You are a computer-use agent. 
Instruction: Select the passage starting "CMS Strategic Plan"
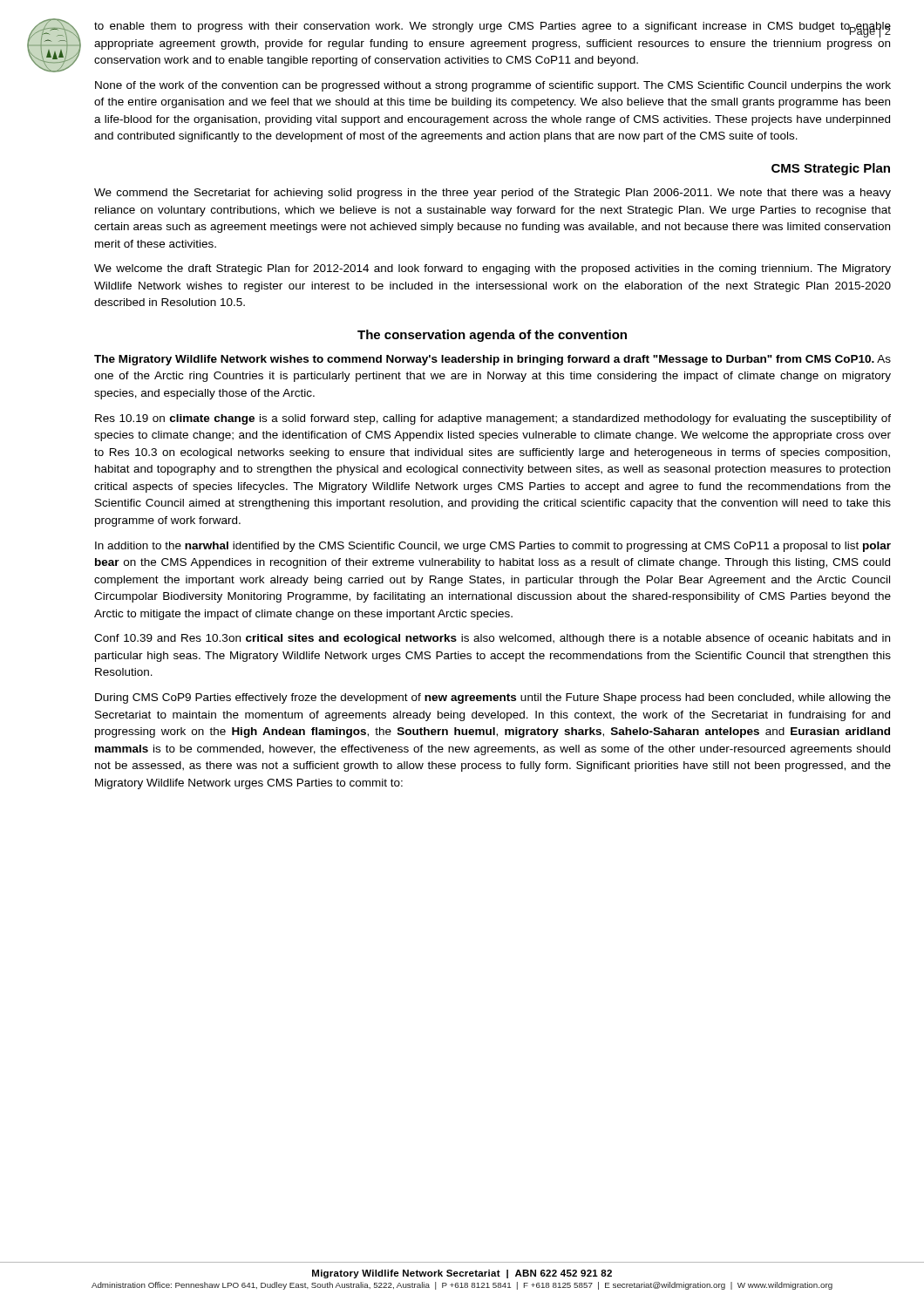[x=831, y=168]
